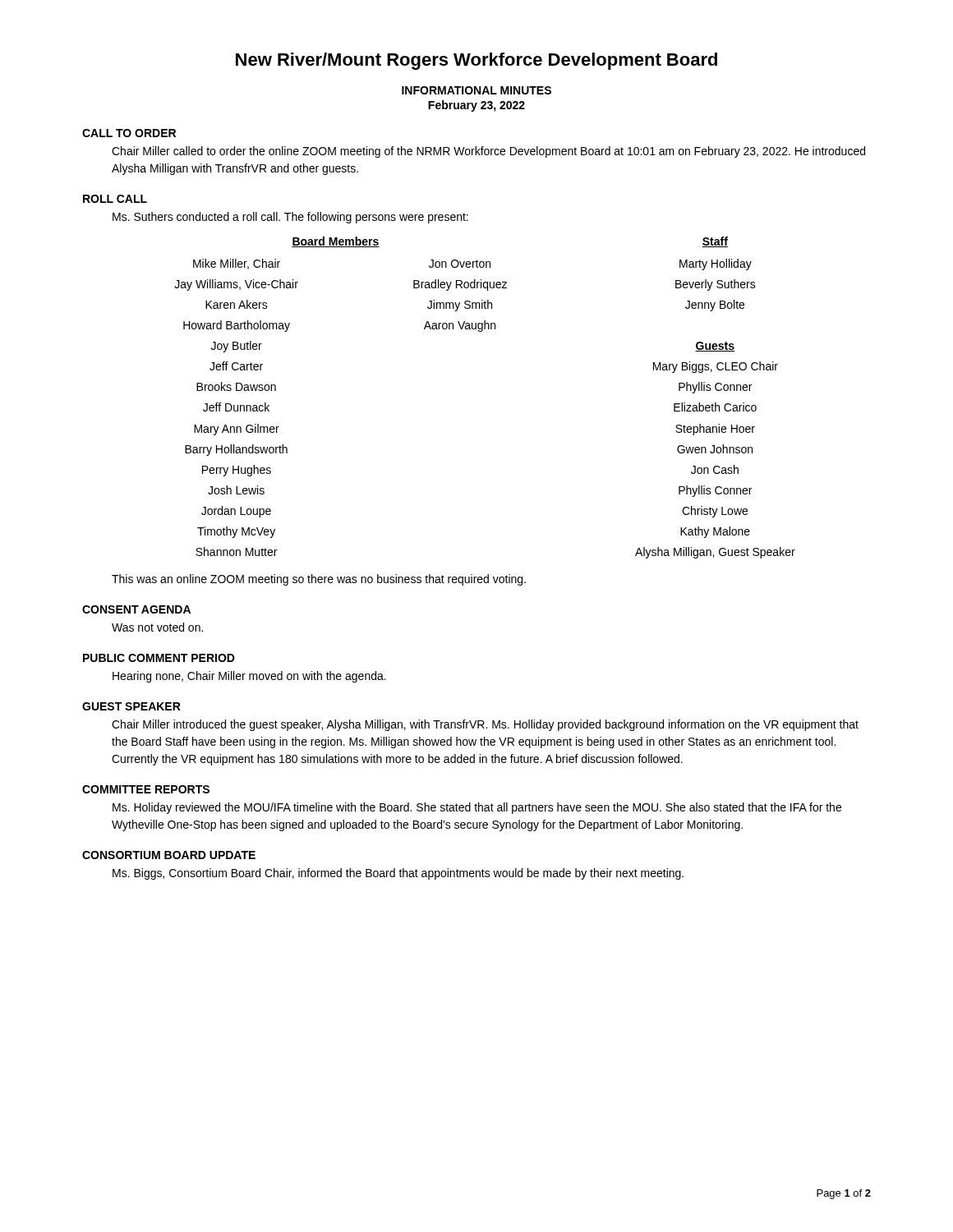Select the section header that says "INFORMATIONAL MINUTES"
This screenshot has height=1232, width=953.
[476, 90]
